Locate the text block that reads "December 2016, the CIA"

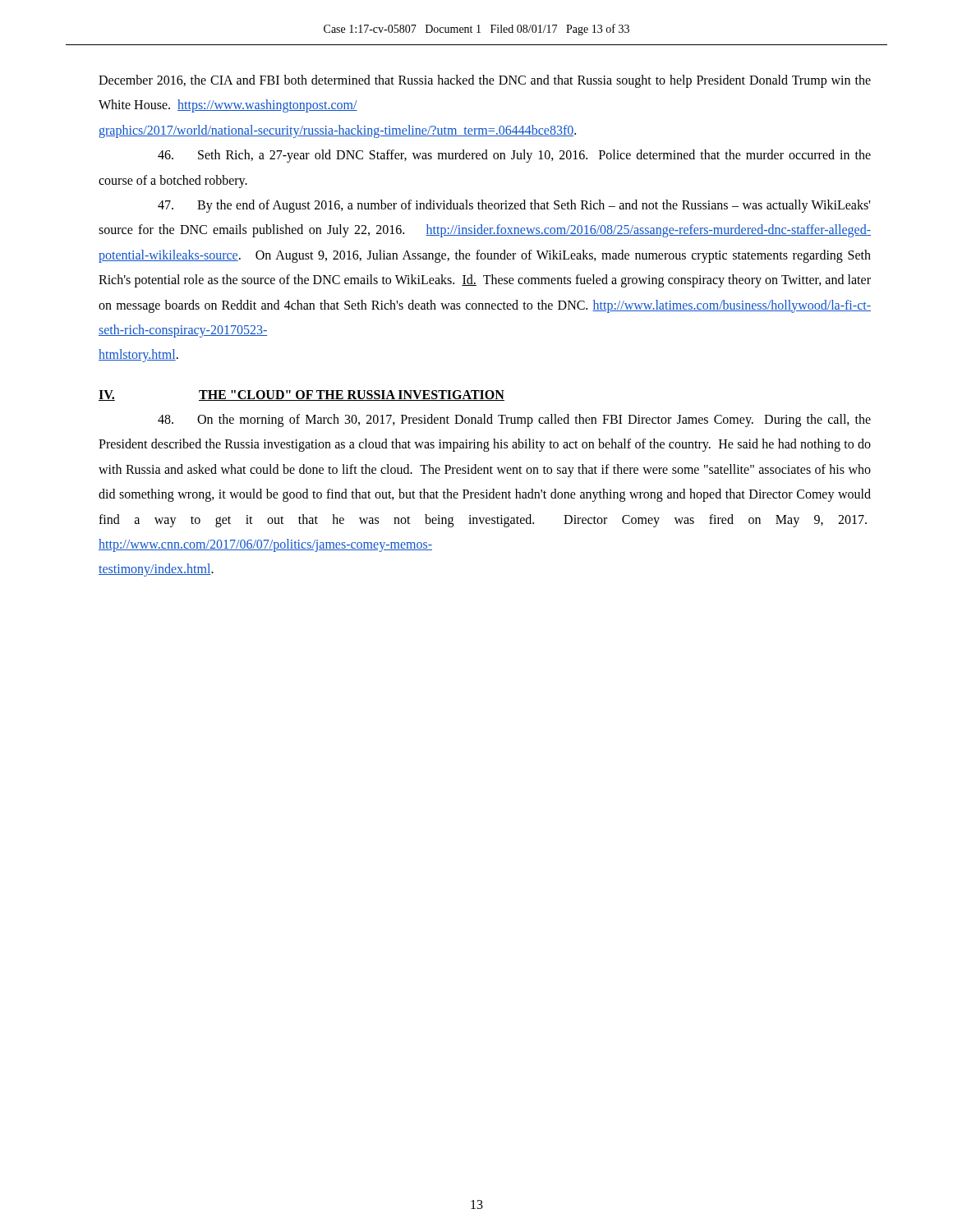coord(485,81)
